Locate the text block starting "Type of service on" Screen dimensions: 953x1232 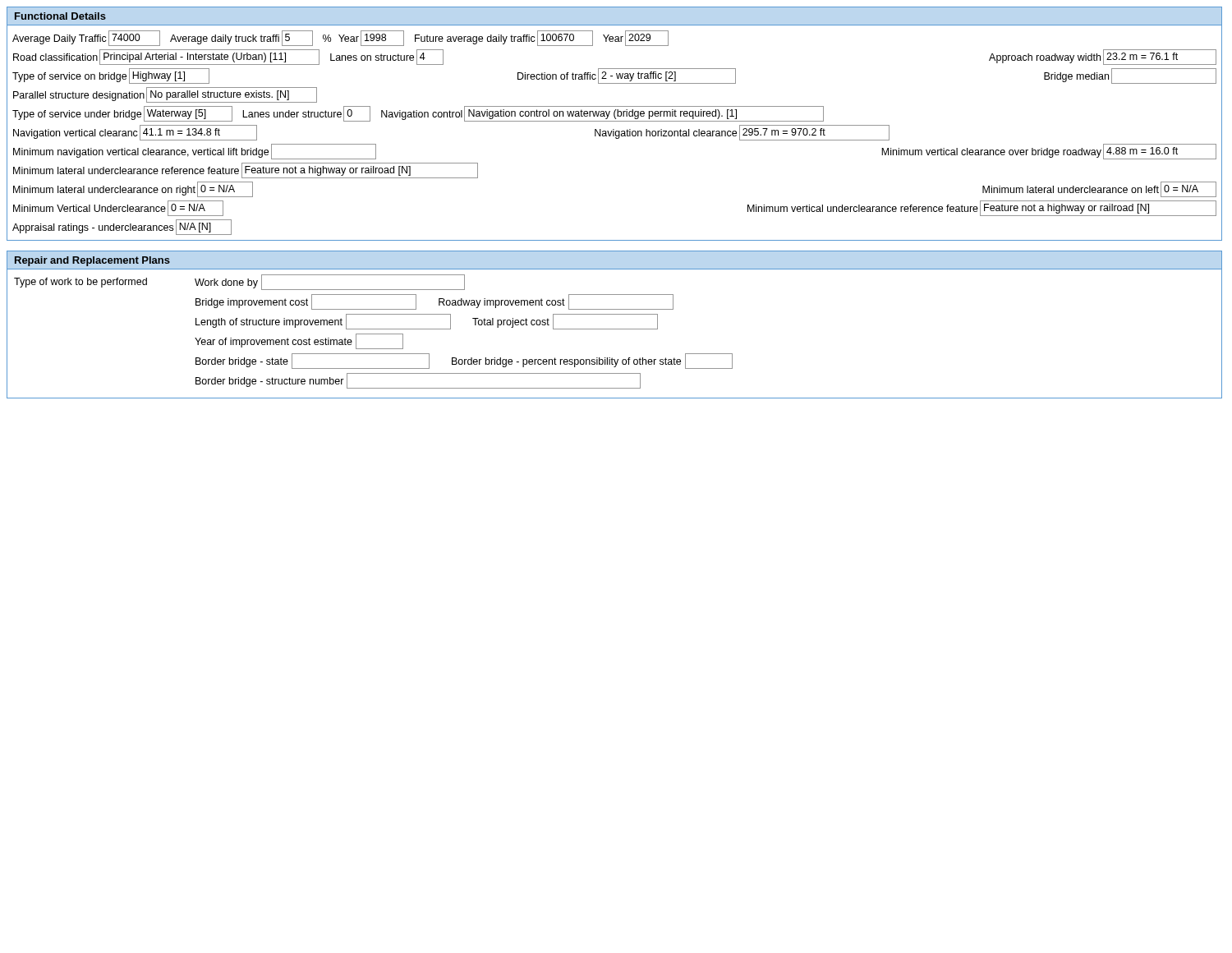point(614,76)
